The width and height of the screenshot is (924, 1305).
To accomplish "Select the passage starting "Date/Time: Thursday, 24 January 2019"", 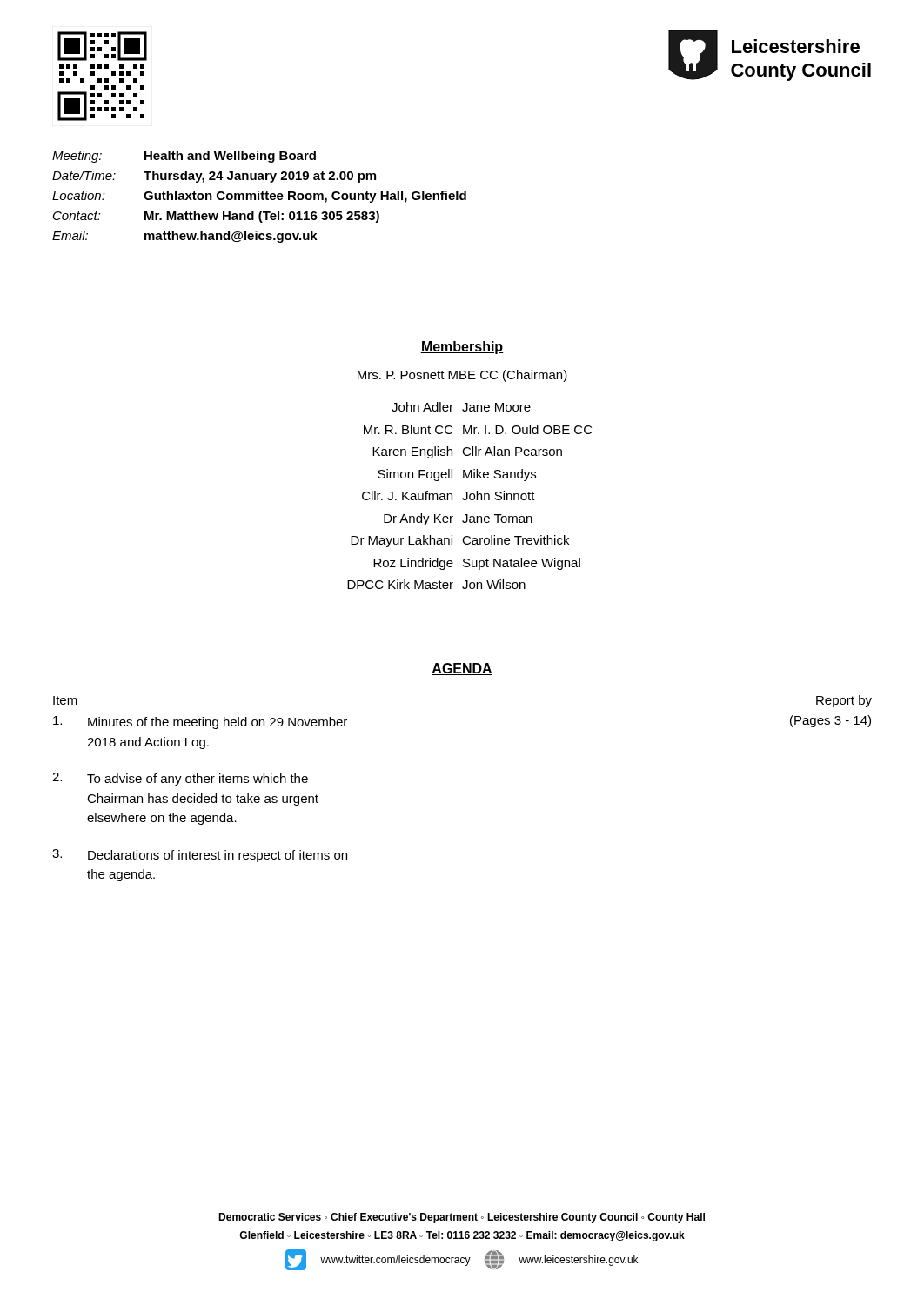I will (x=215, y=175).
